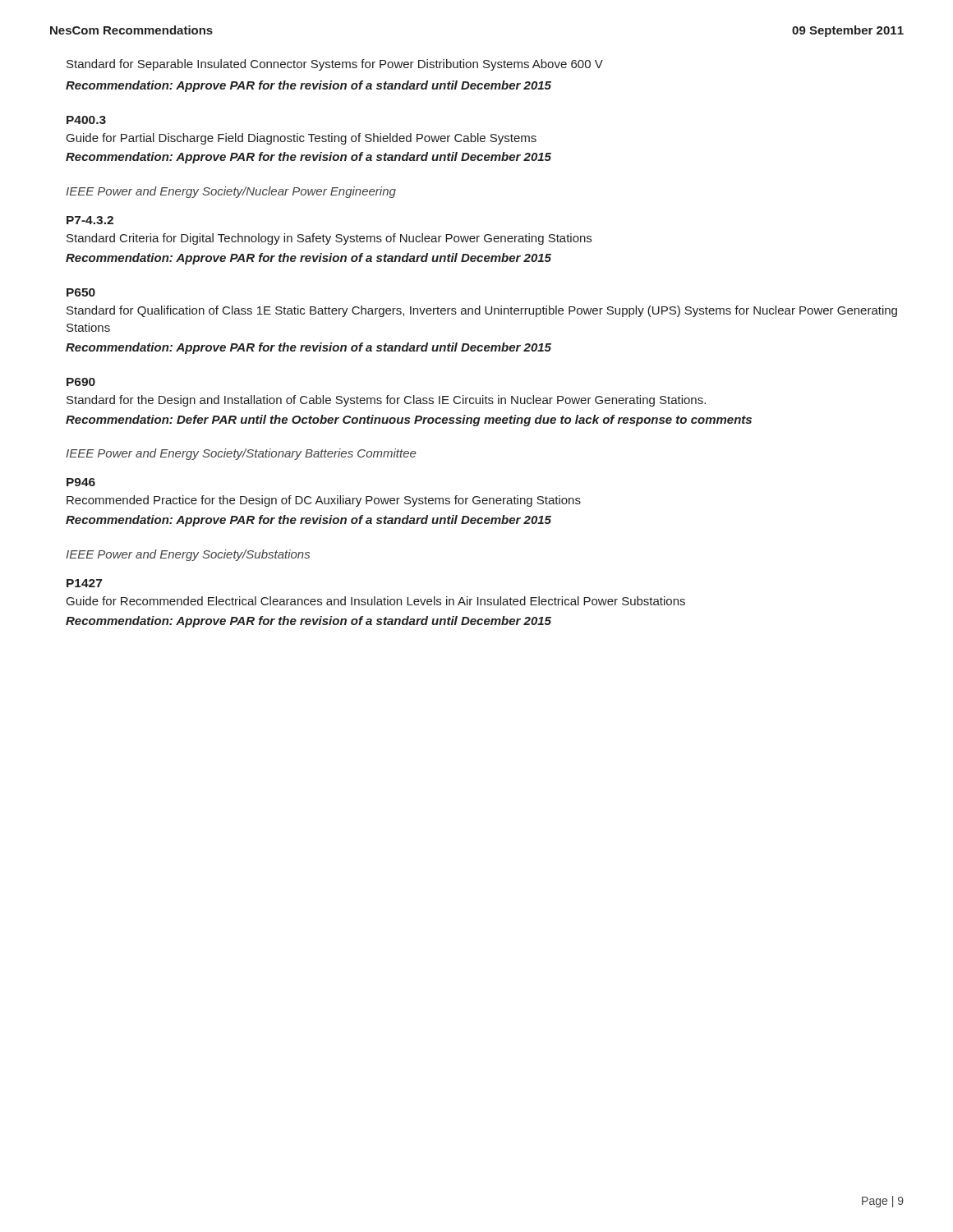Navigate to the passage starting "Guide for Partial Discharge Field Diagnostic Testing of"
Viewport: 953px width, 1232px height.
coord(301,137)
